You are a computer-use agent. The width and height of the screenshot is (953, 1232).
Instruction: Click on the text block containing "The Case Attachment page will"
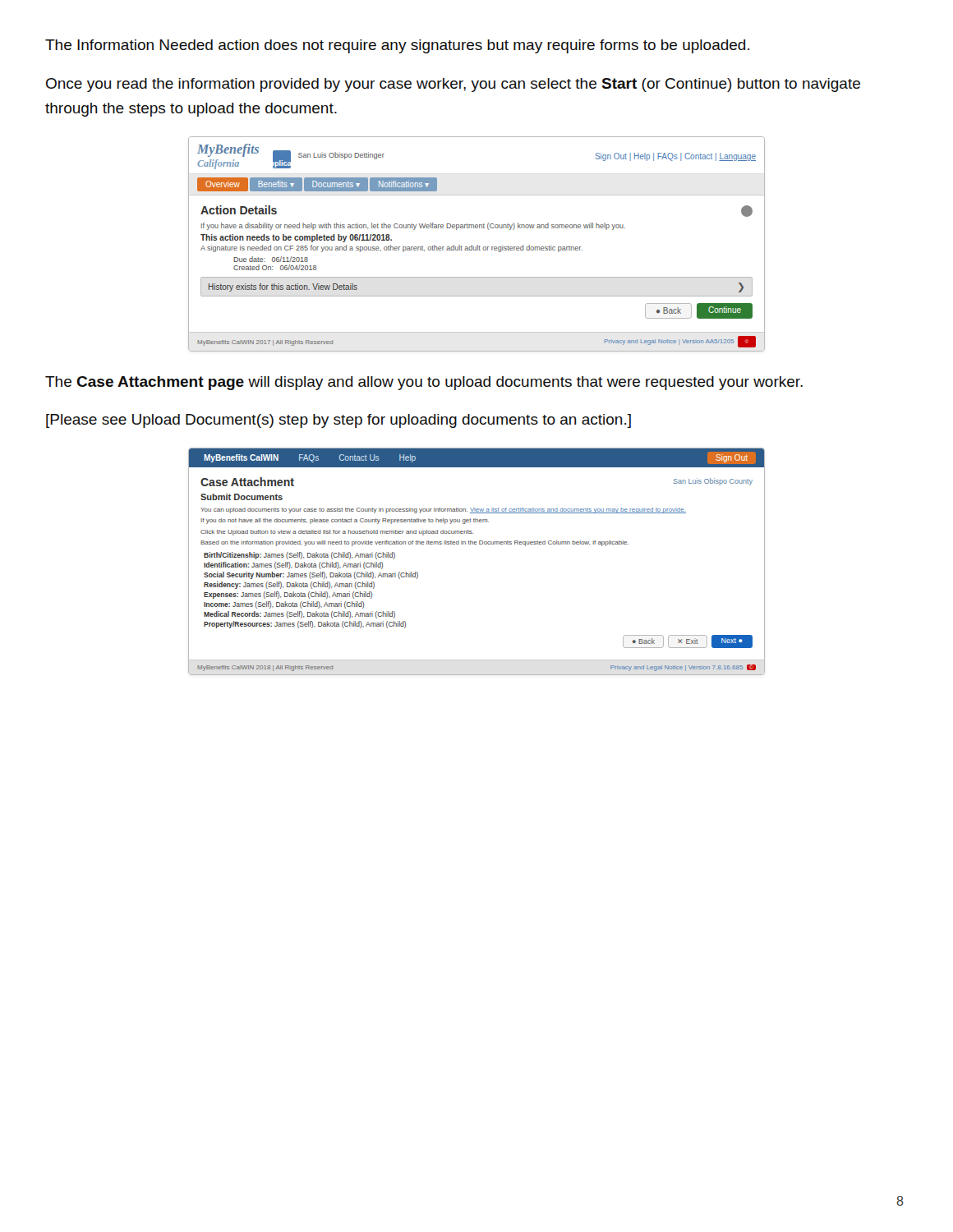coord(424,382)
